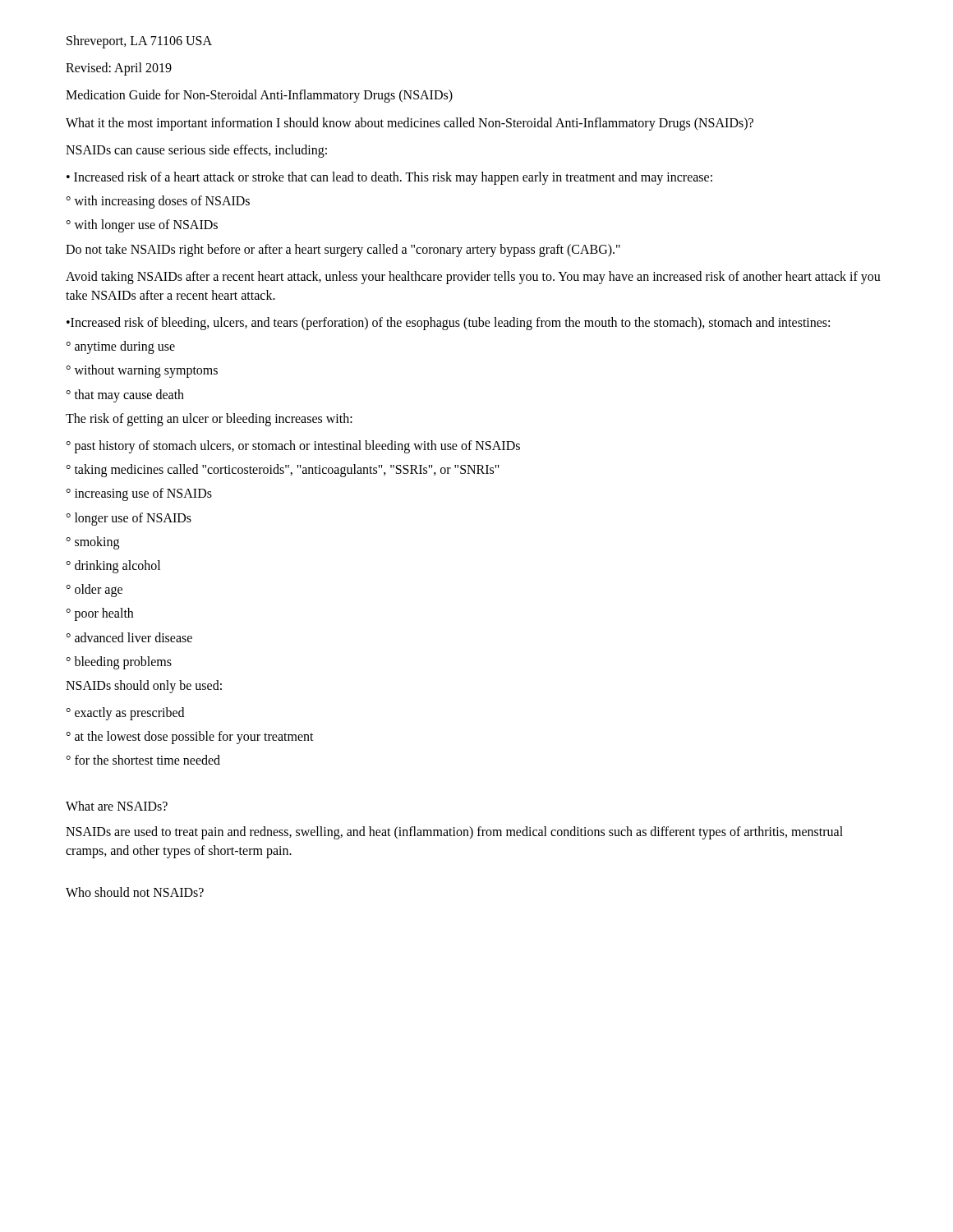The height and width of the screenshot is (1232, 953).
Task: Click where it says "° drinking alcohol"
Action: [113, 565]
